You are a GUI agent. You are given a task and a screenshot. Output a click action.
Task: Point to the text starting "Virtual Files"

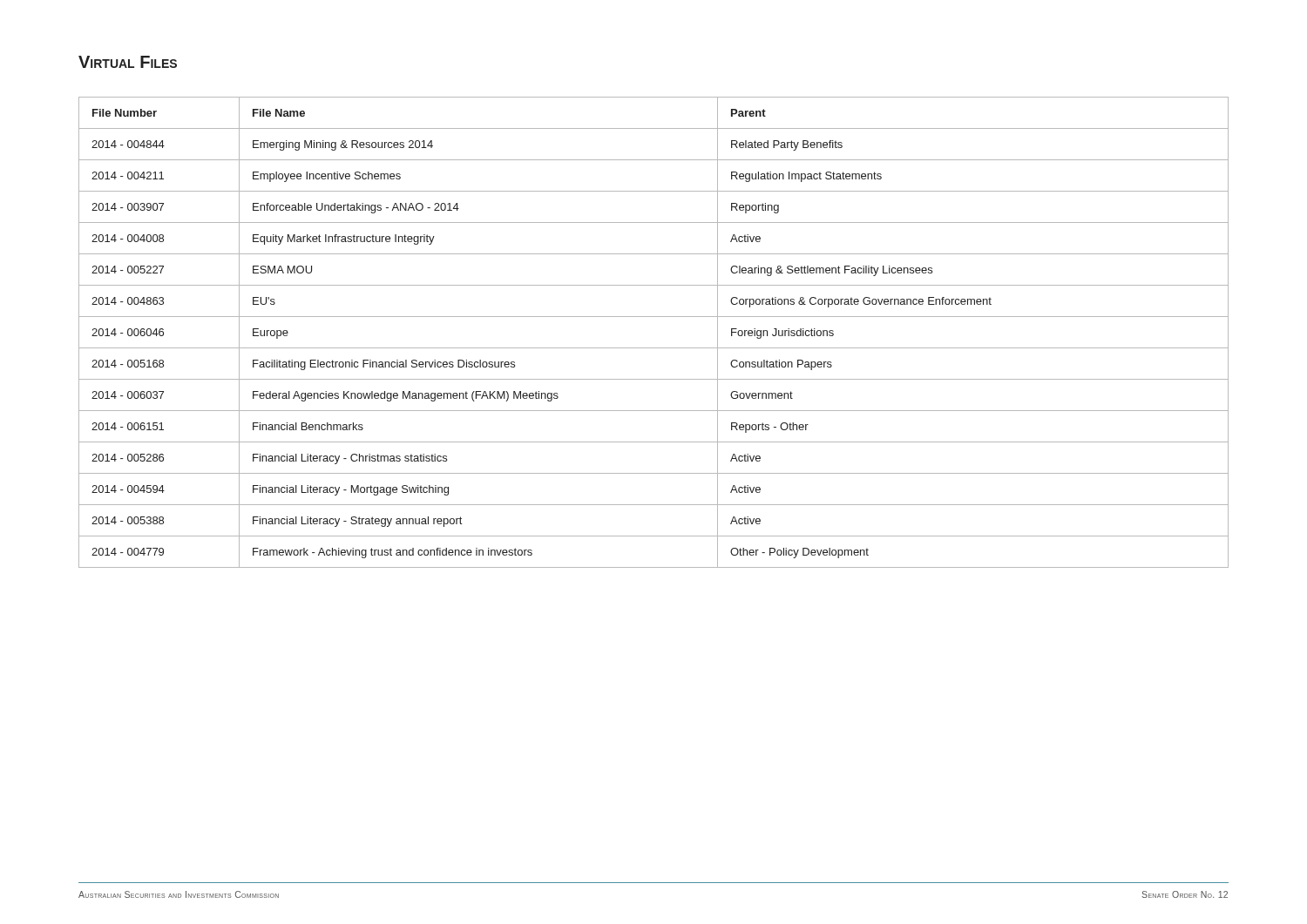point(128,62)
